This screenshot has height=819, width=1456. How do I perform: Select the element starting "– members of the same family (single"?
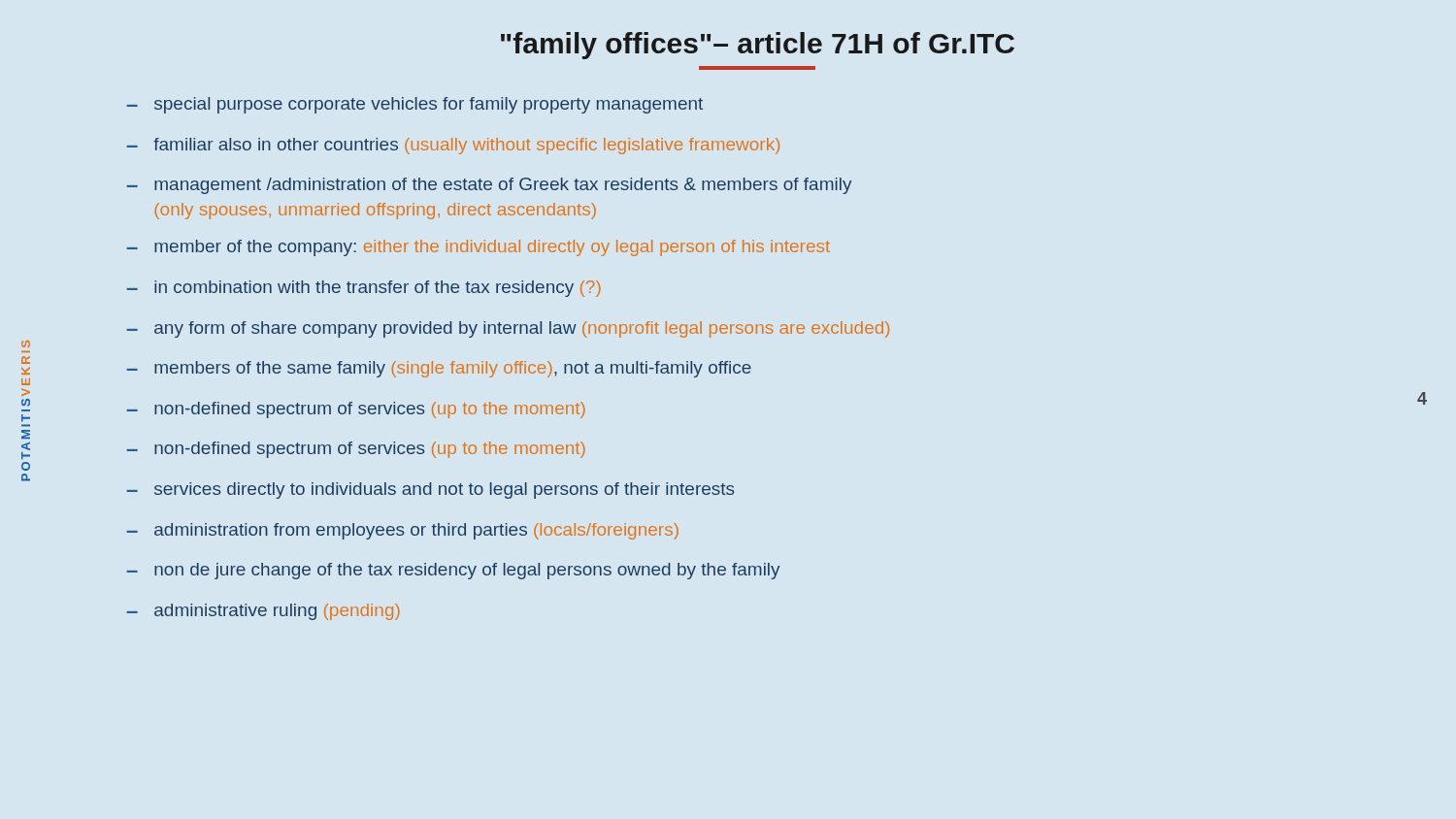[762, 369]
